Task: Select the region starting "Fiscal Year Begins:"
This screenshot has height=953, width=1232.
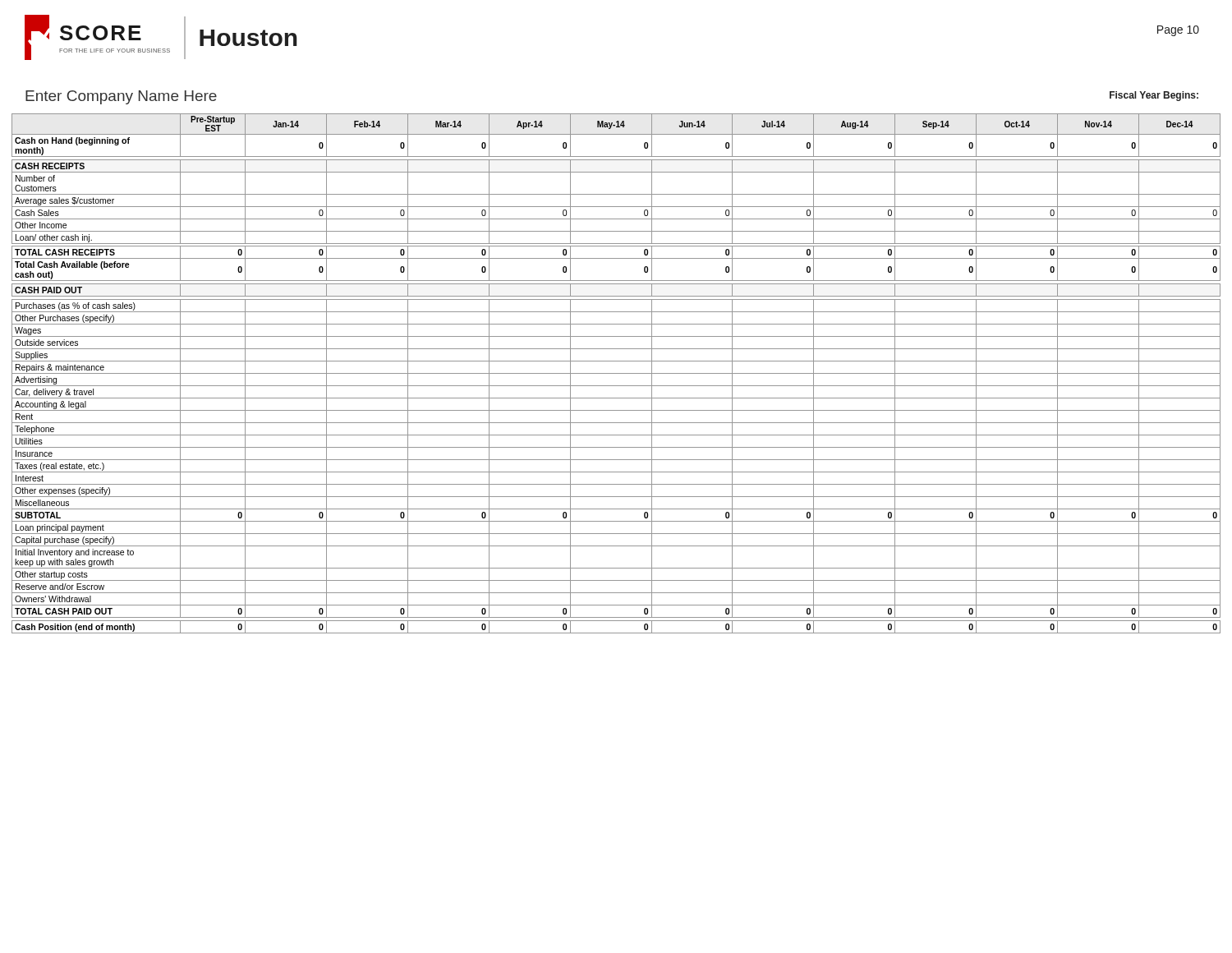Action: [1154, 95]
